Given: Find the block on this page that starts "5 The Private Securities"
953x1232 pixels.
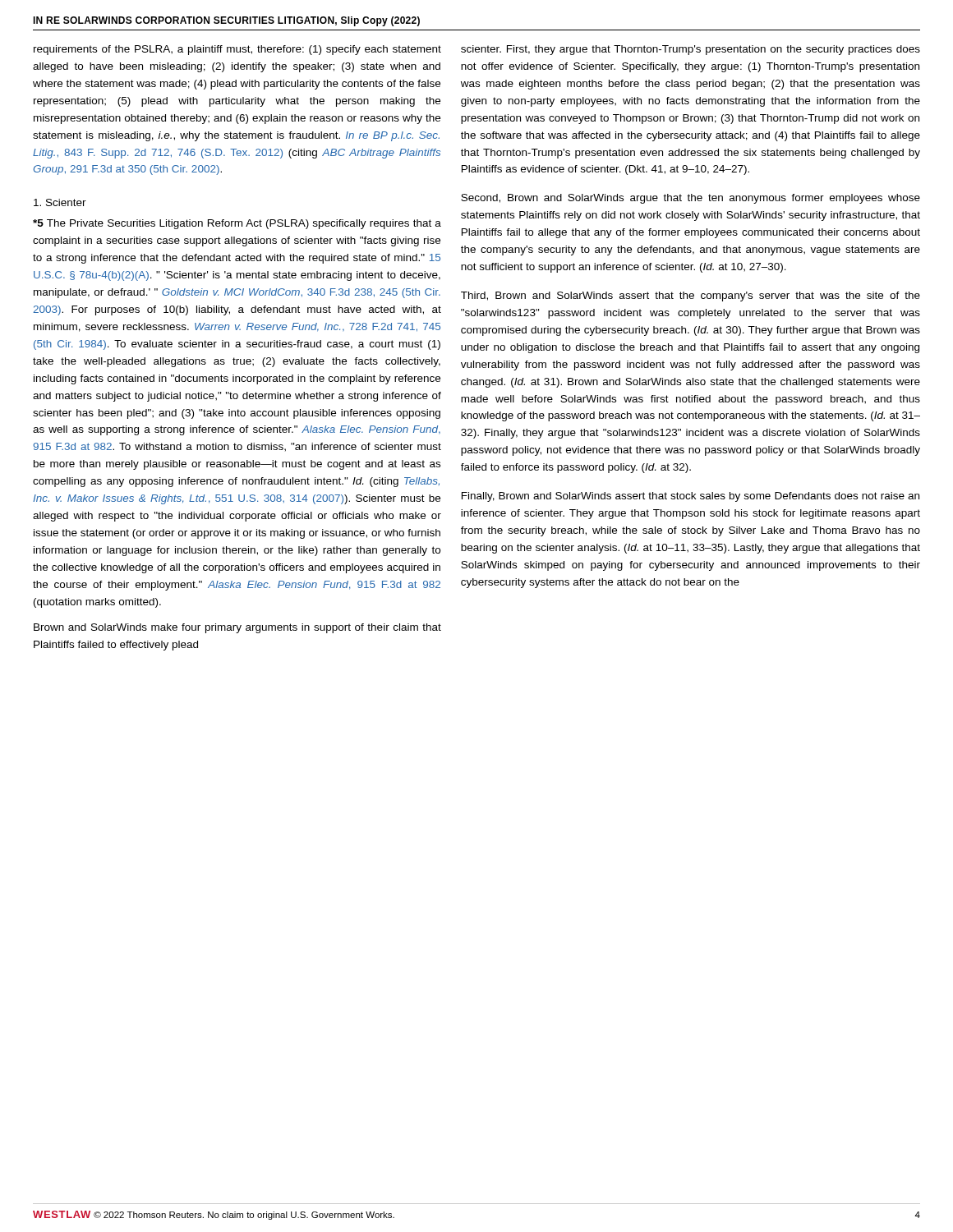Looking at the screenshot, I should coord(237,412).
